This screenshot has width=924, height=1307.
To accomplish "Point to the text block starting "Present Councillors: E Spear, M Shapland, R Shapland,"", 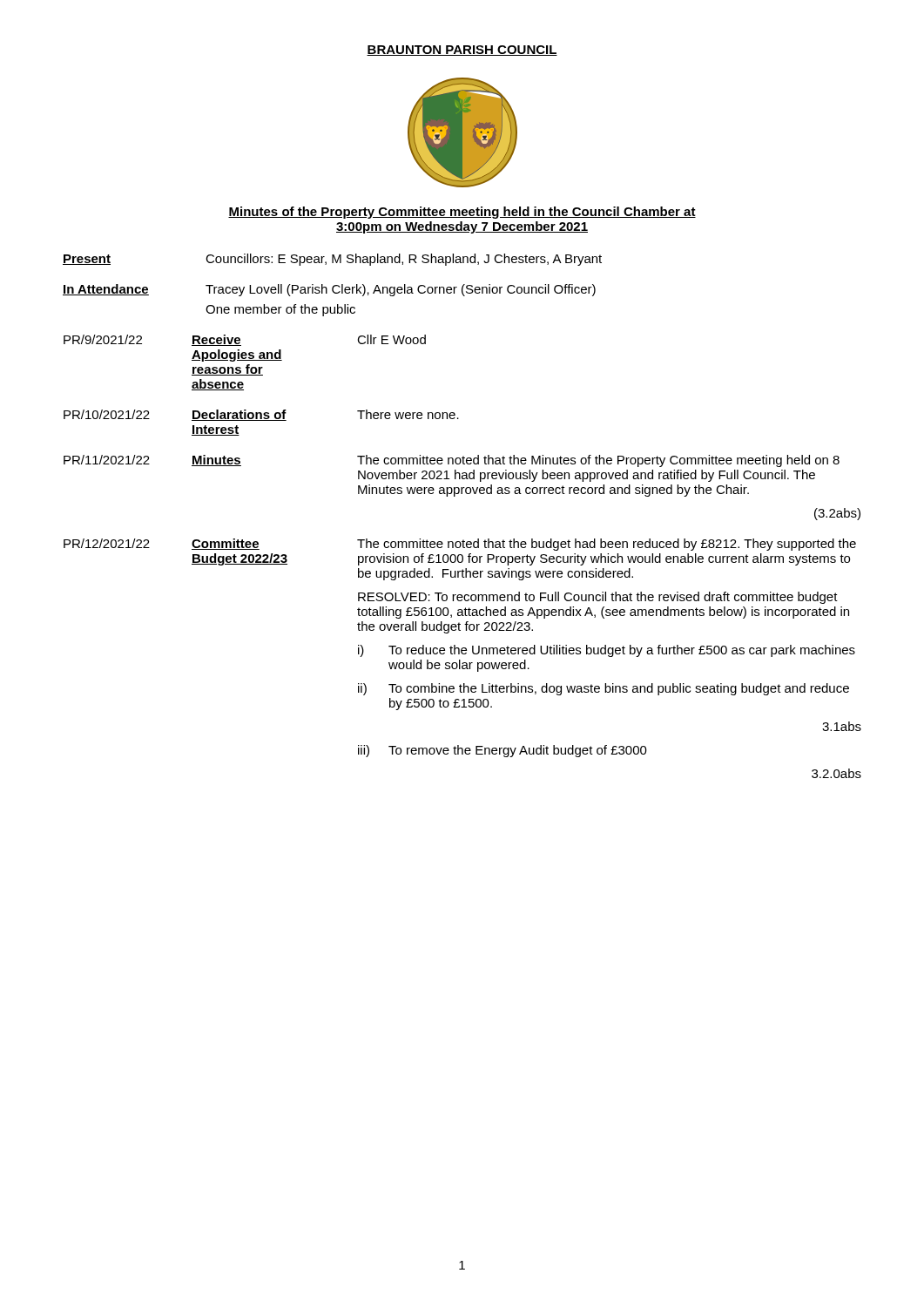I will click(x=462, y=258).
